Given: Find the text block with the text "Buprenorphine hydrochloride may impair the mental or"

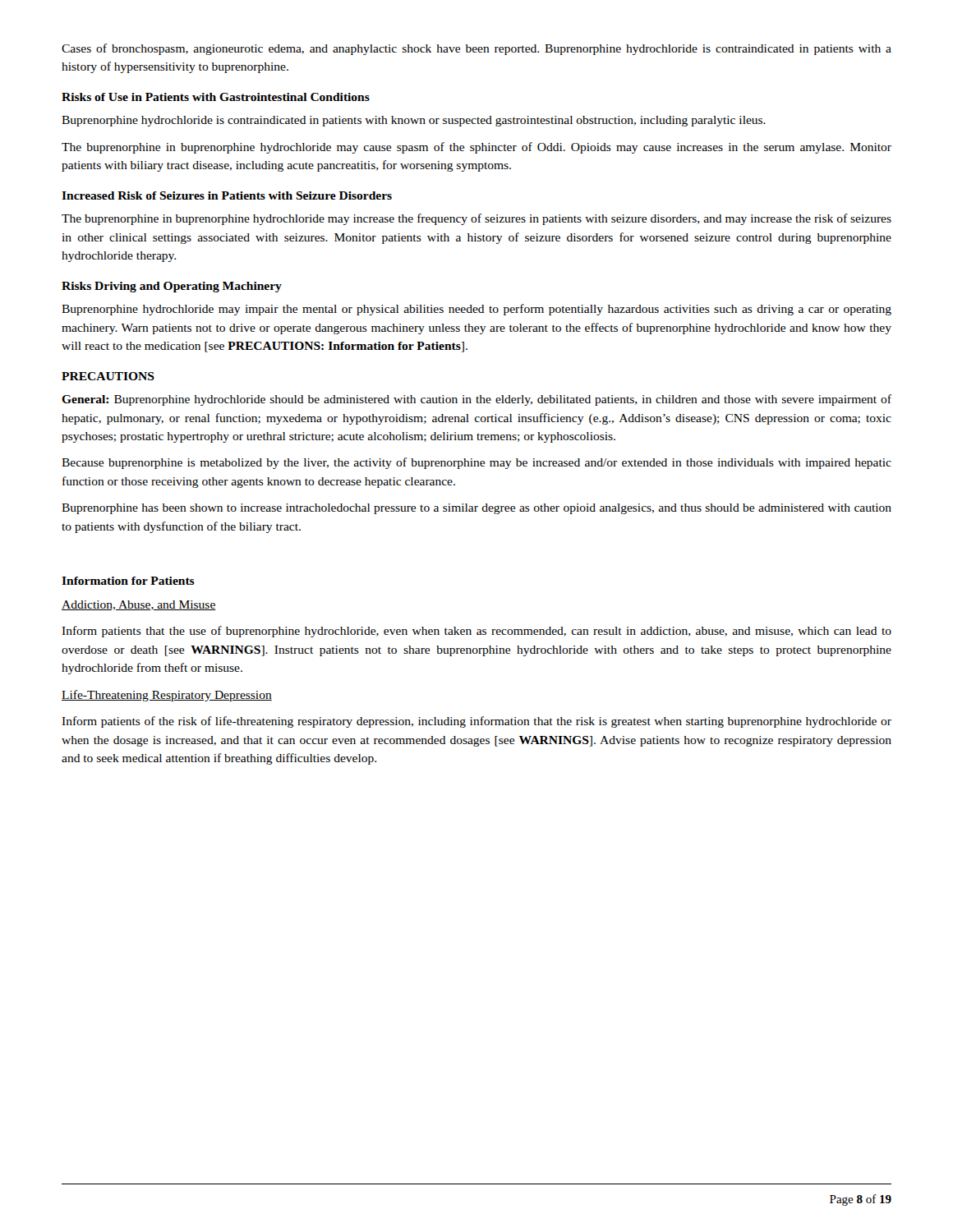Looking at the screenshot, I should coord(476,328).
